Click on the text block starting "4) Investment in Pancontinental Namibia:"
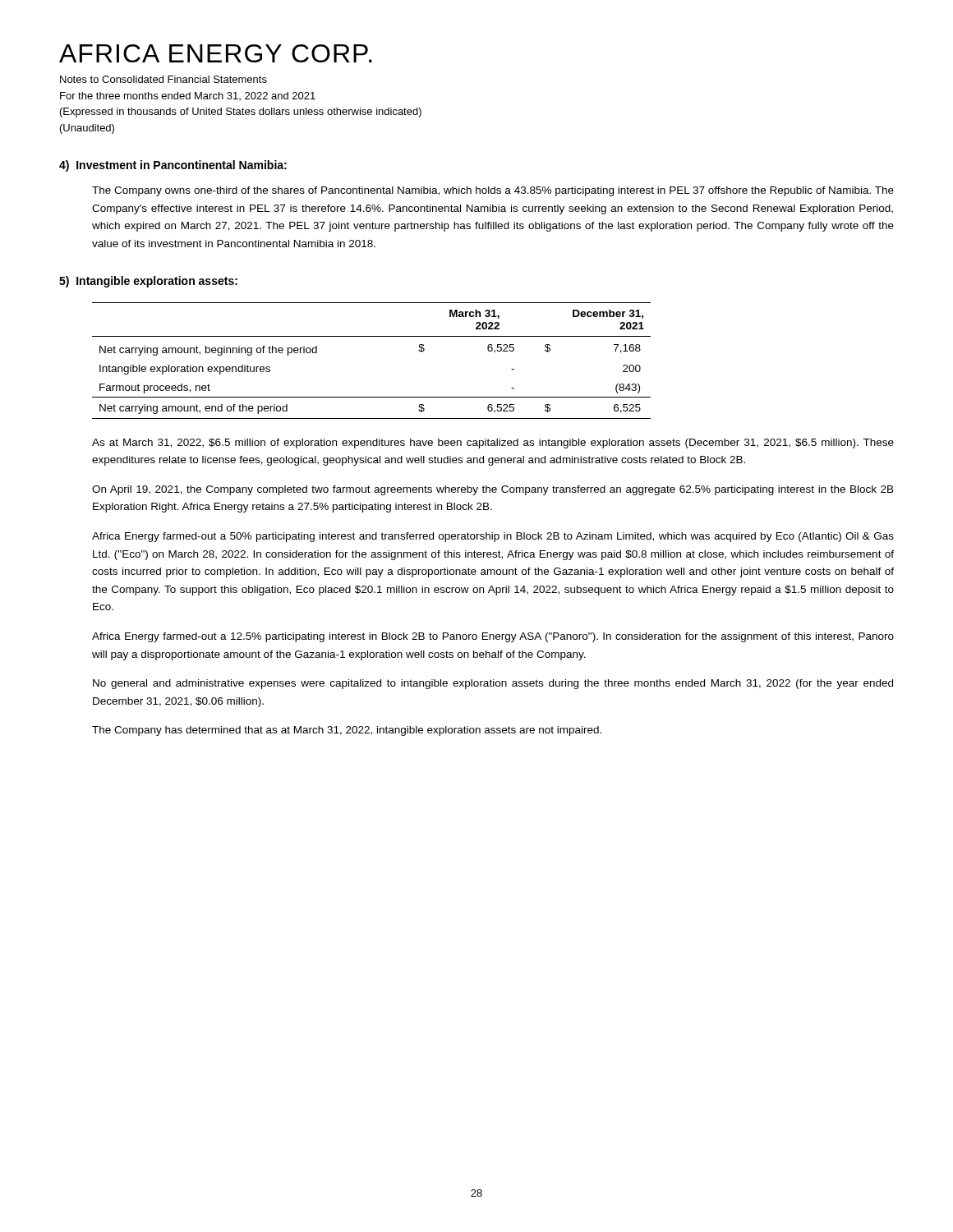This screenshot has height=1232, width=953. point(173,165)
